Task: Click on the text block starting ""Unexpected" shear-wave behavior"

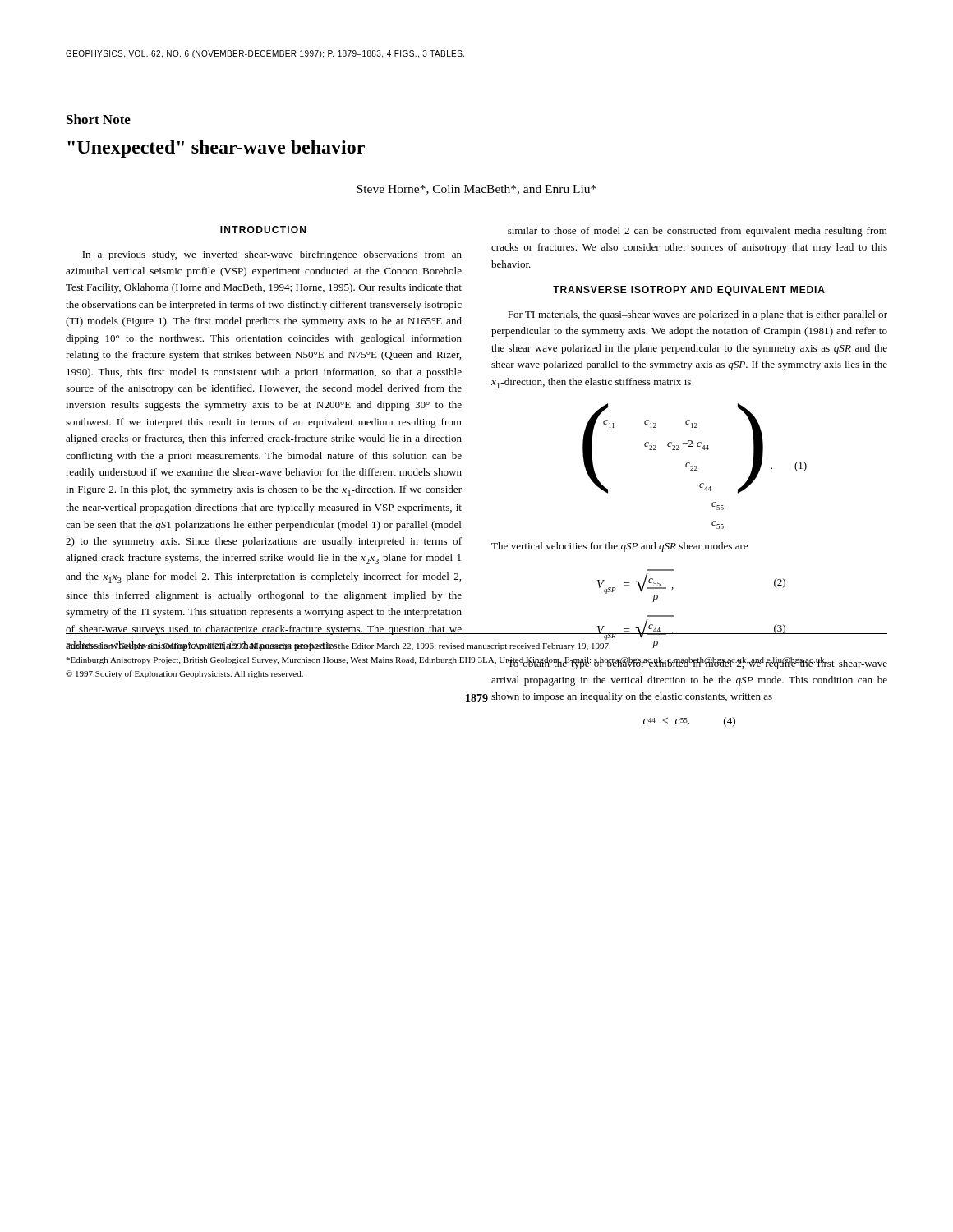Action: (215, 147)
